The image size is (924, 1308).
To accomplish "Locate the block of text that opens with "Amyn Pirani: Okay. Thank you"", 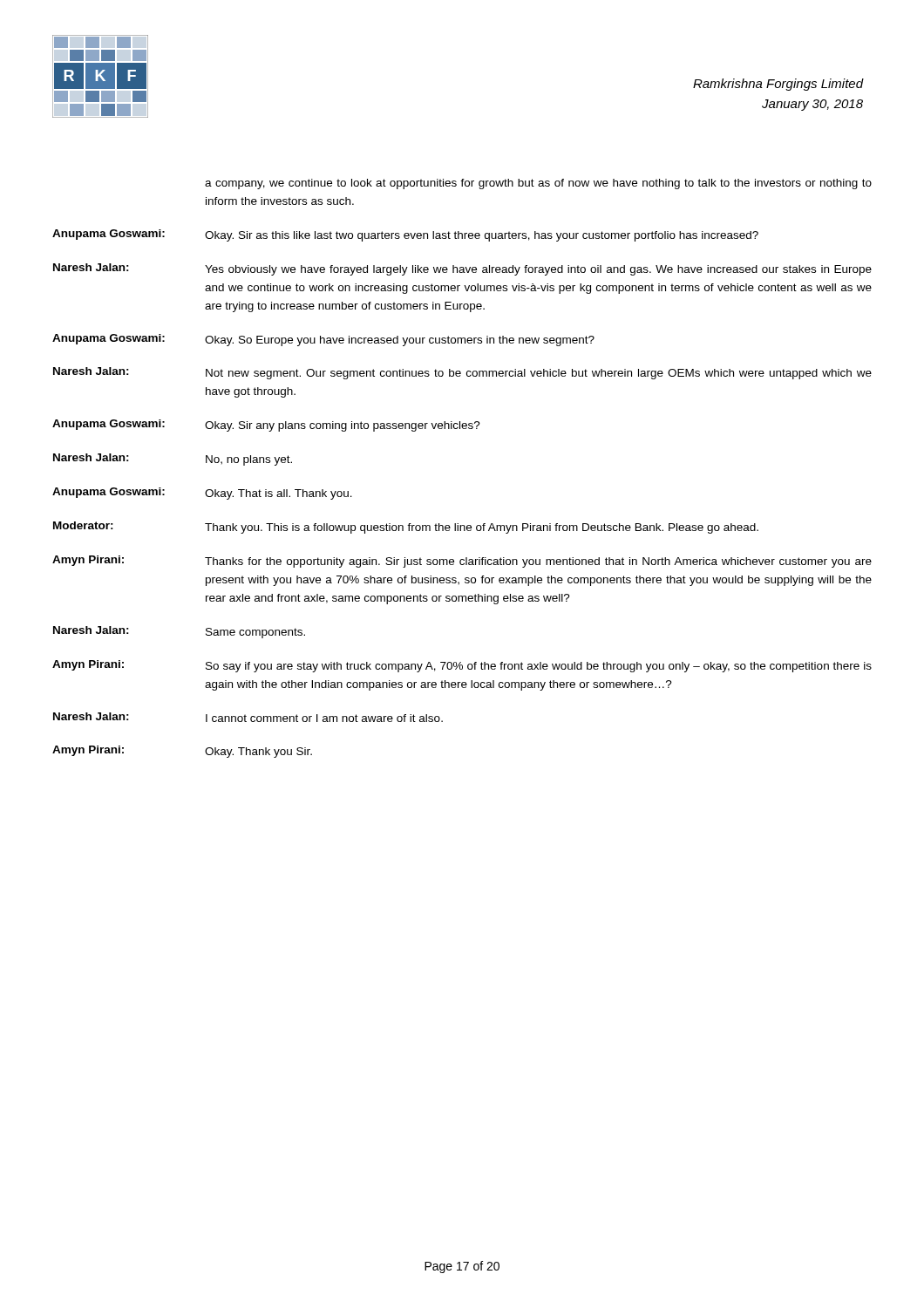I will coord(92,751).
